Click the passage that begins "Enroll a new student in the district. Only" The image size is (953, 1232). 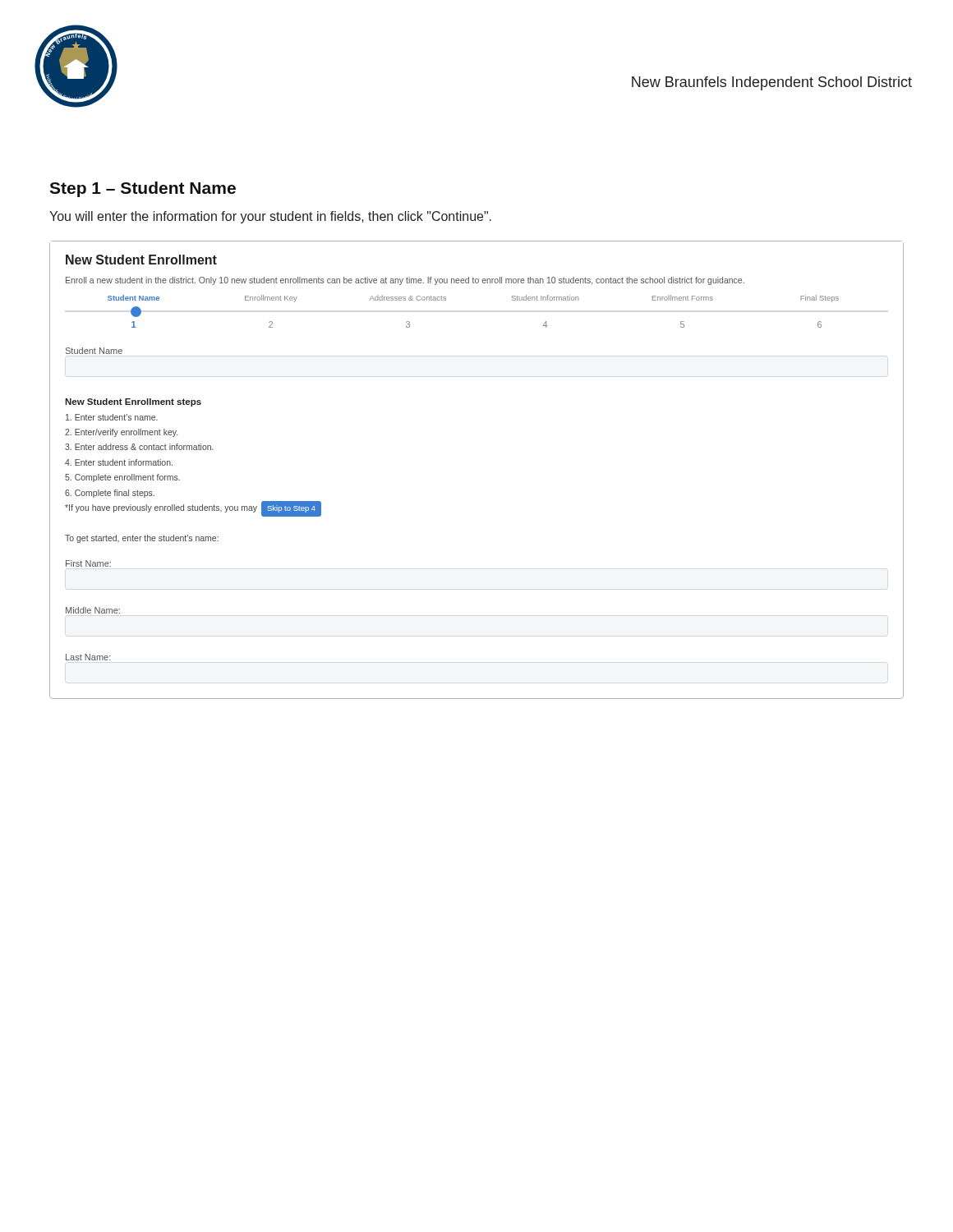pos(405,280)
